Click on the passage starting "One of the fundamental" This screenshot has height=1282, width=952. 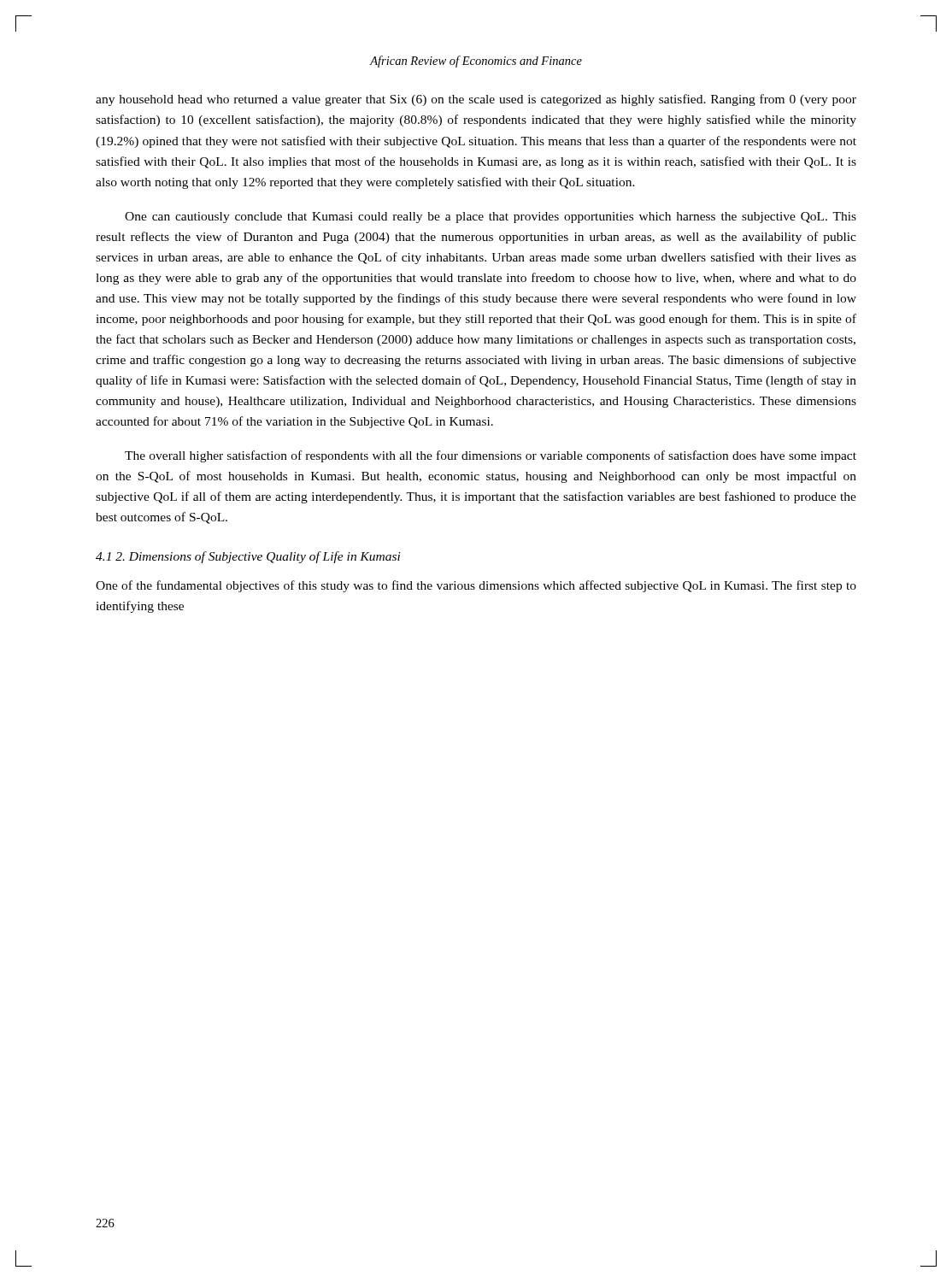click(x=476, y=595)
